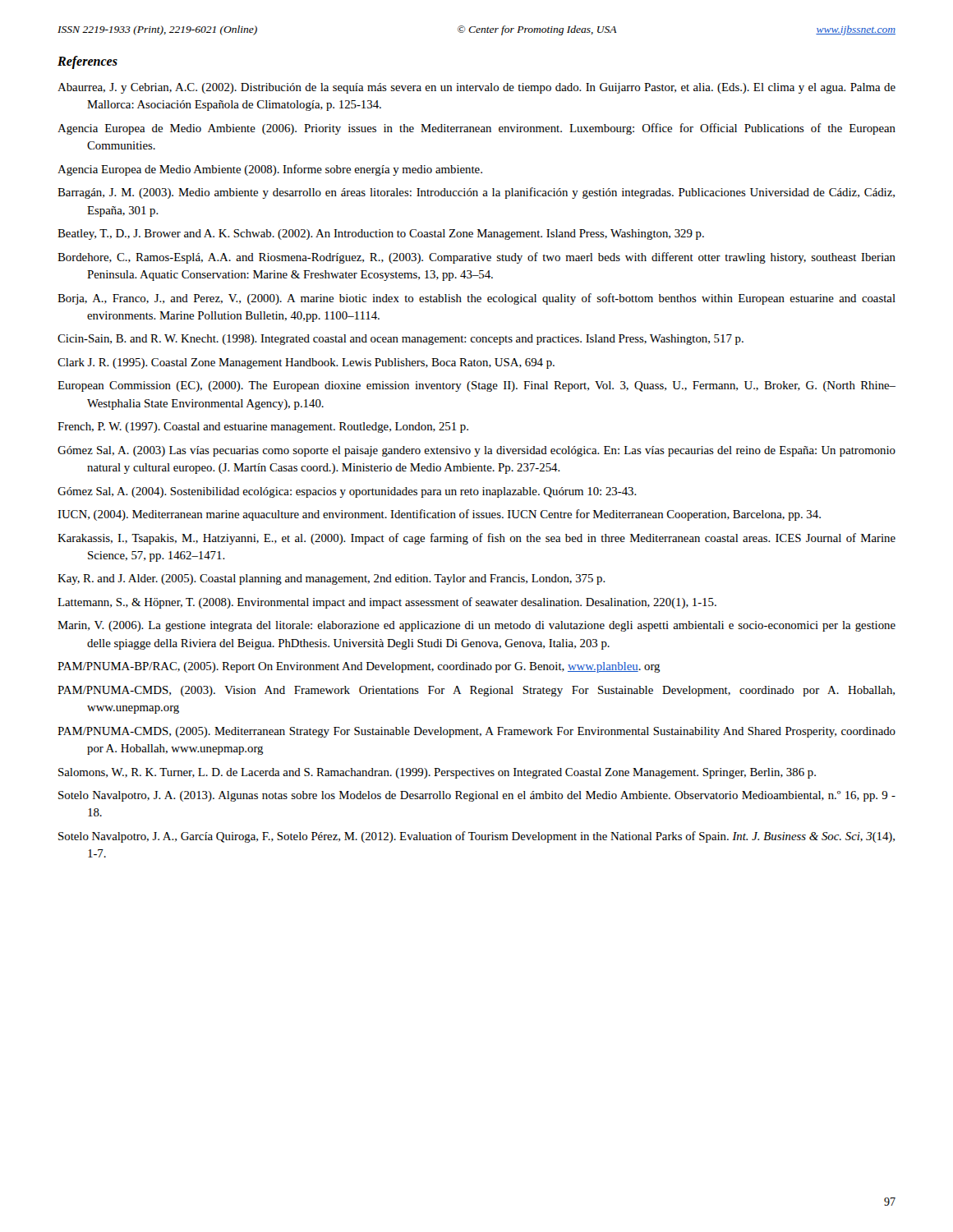Click on the element starting "Kay, R. and J. Alder. (2005). Coastal planning"
The width and height of the screenshot is (953, 1232).
coord(332,579)
